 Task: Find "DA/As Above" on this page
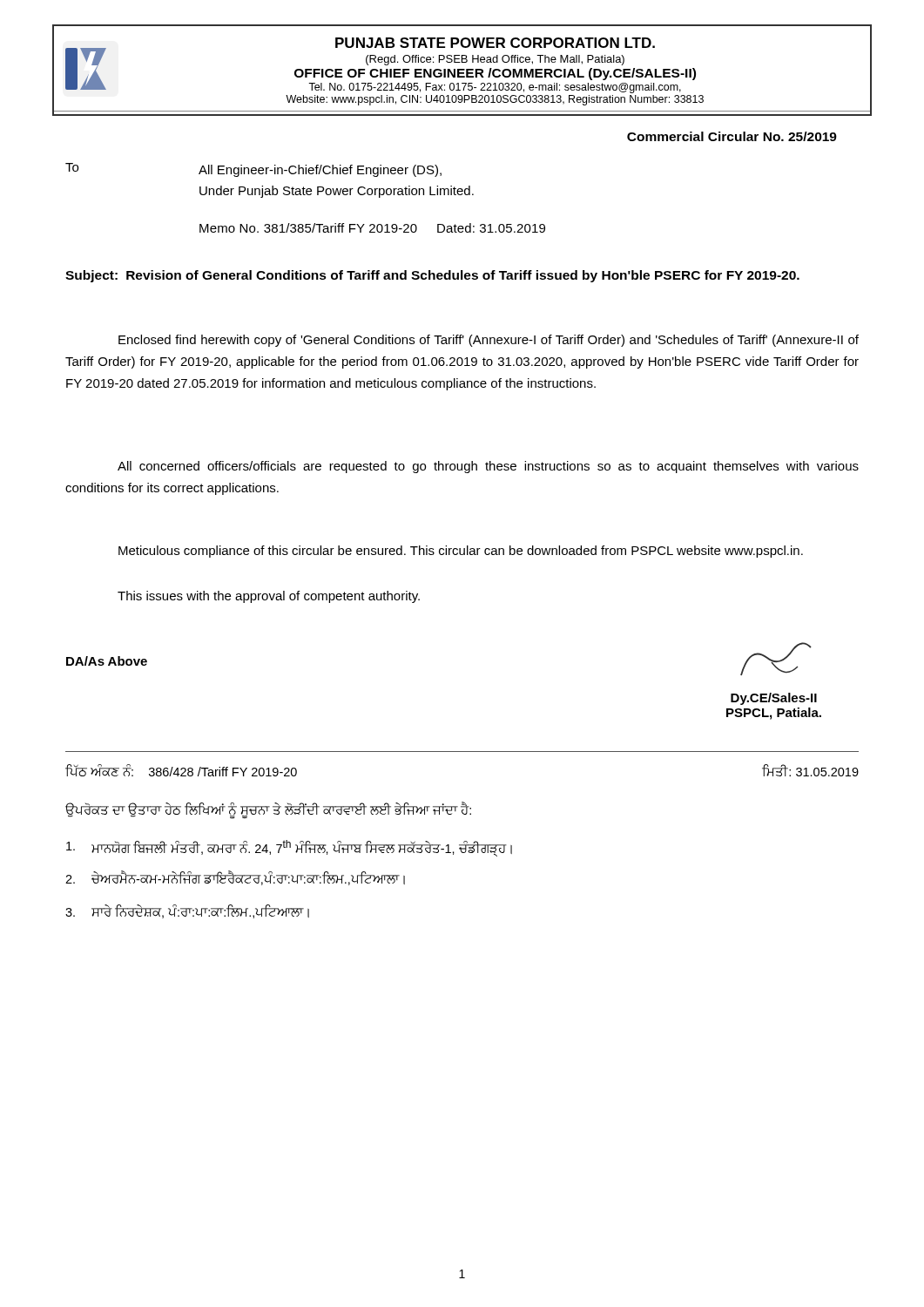[106, 661]
